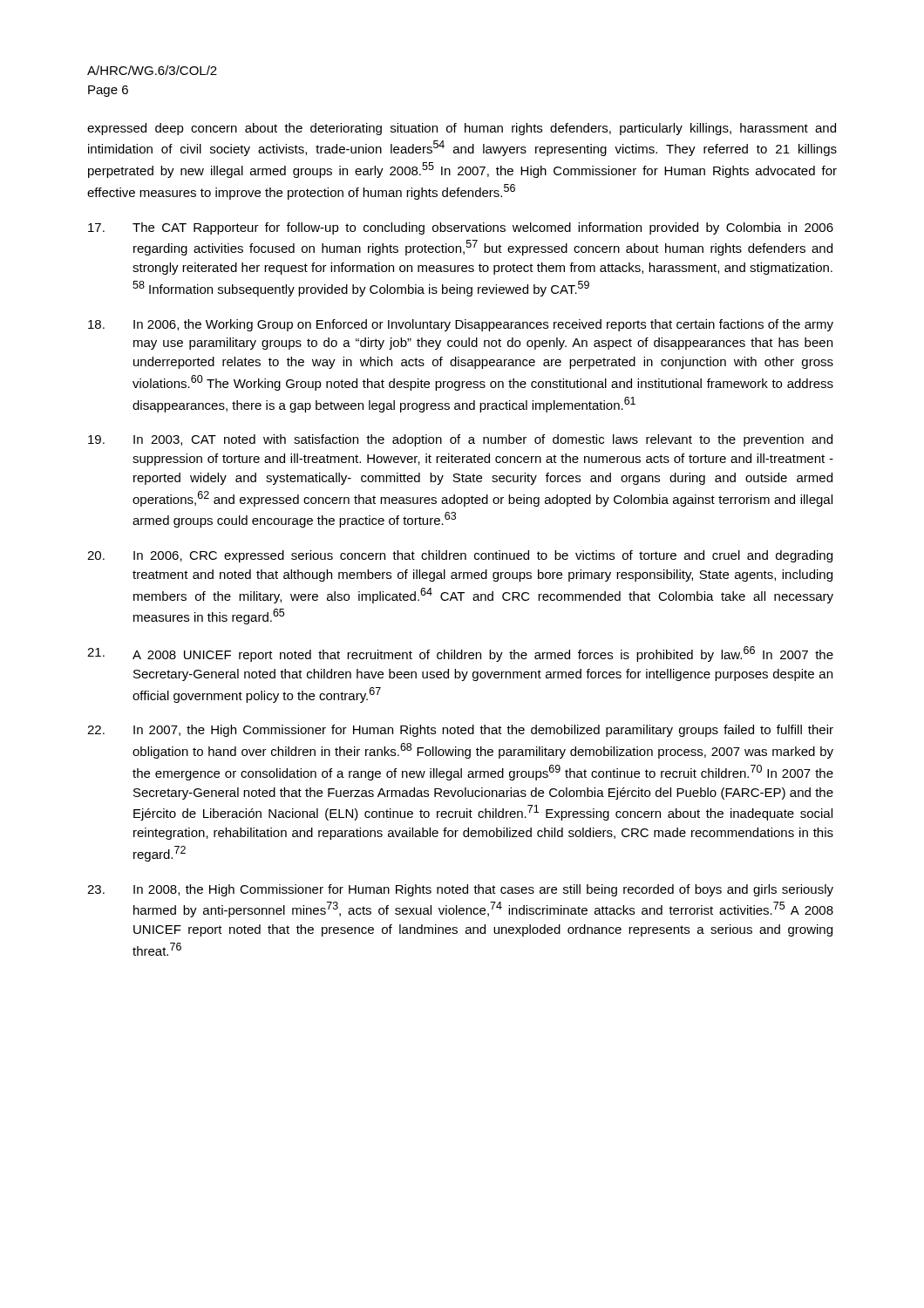924x1308 pixels.
Task: Click the passage that begins "In 2008, the High Commissioner for Human Rights"
Action: pos(462,920)
